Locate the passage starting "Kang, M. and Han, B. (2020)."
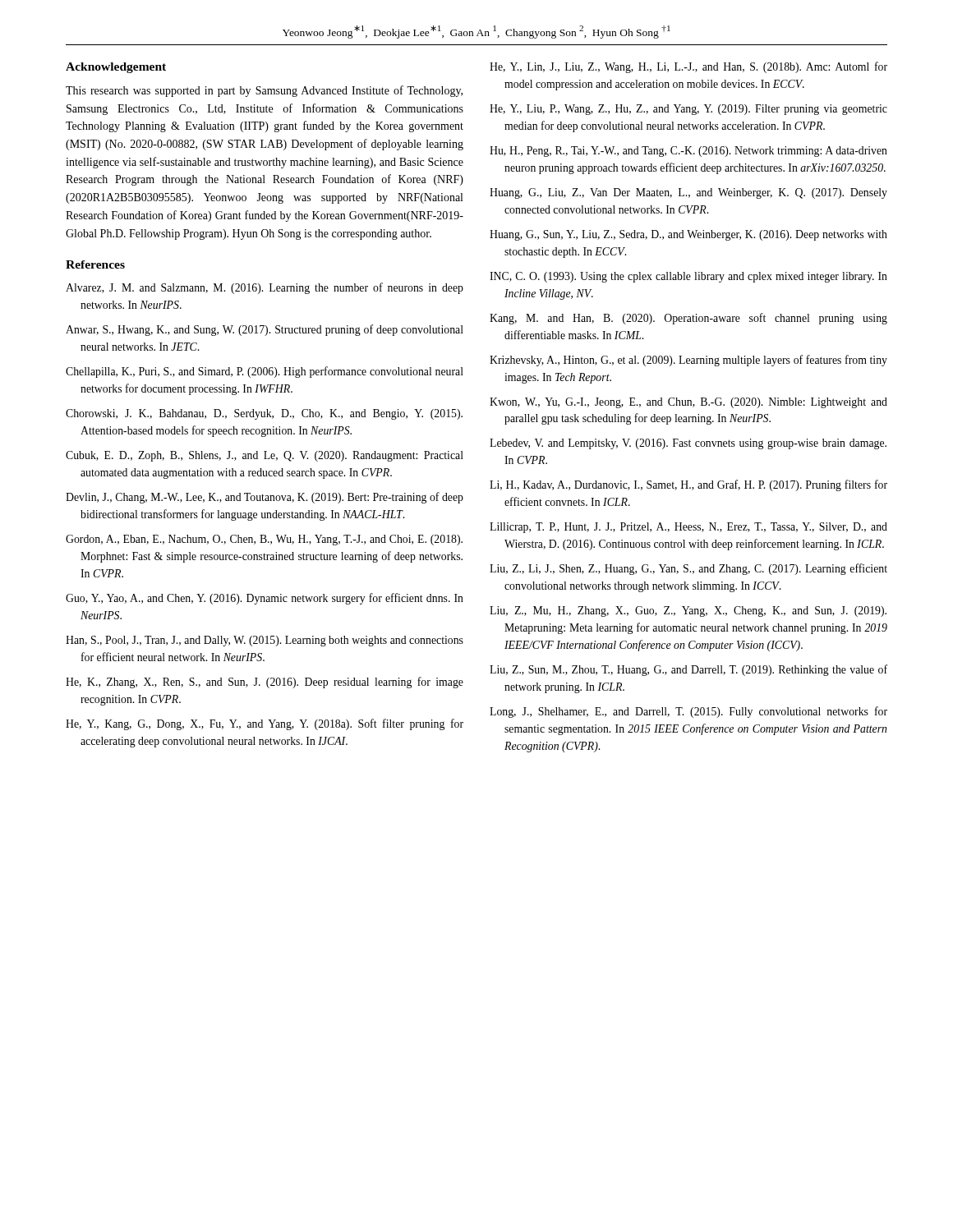The image size is (953, 1232). (688, 327)
